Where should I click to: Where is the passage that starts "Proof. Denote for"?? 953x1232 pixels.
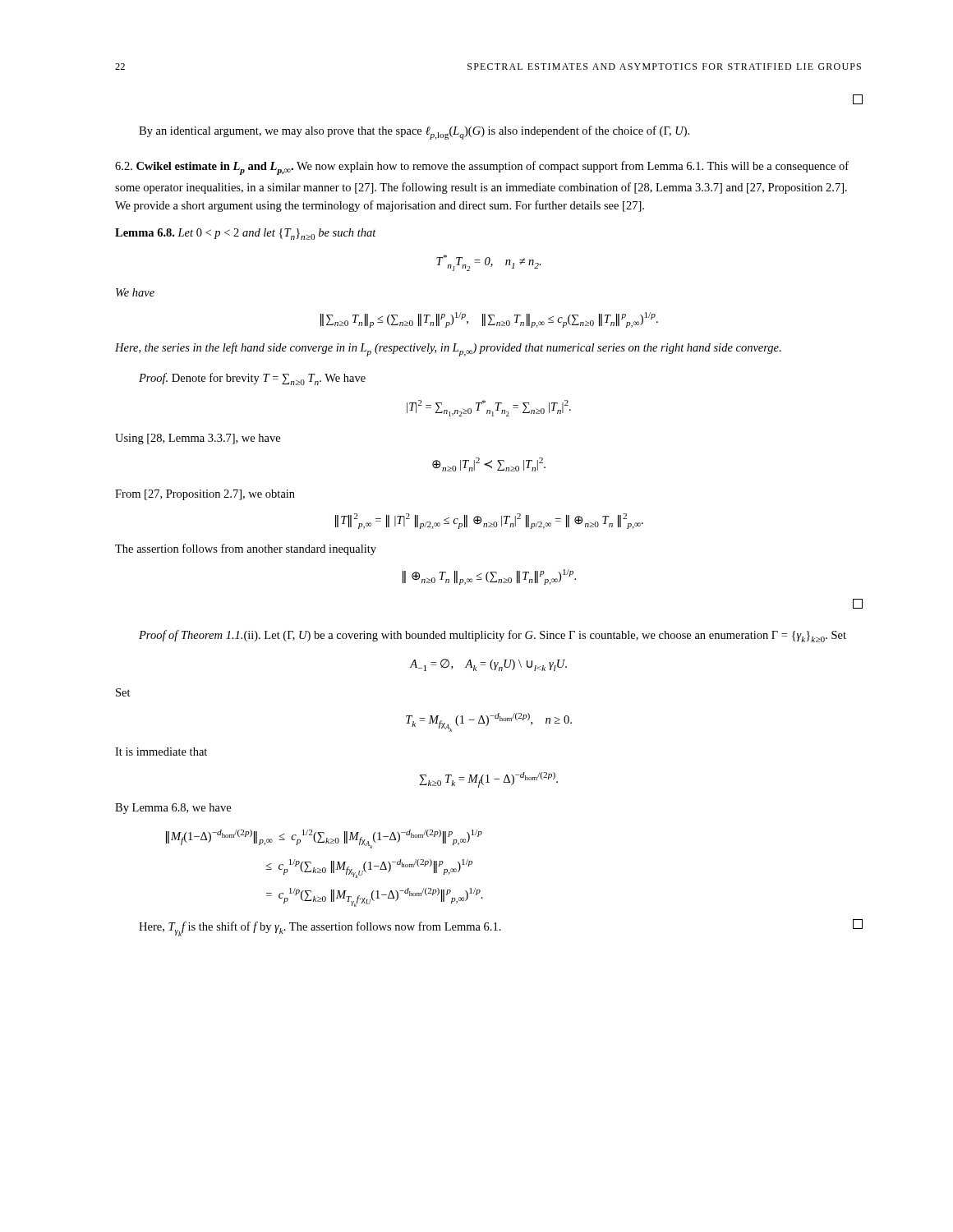[x=252, y=379]
